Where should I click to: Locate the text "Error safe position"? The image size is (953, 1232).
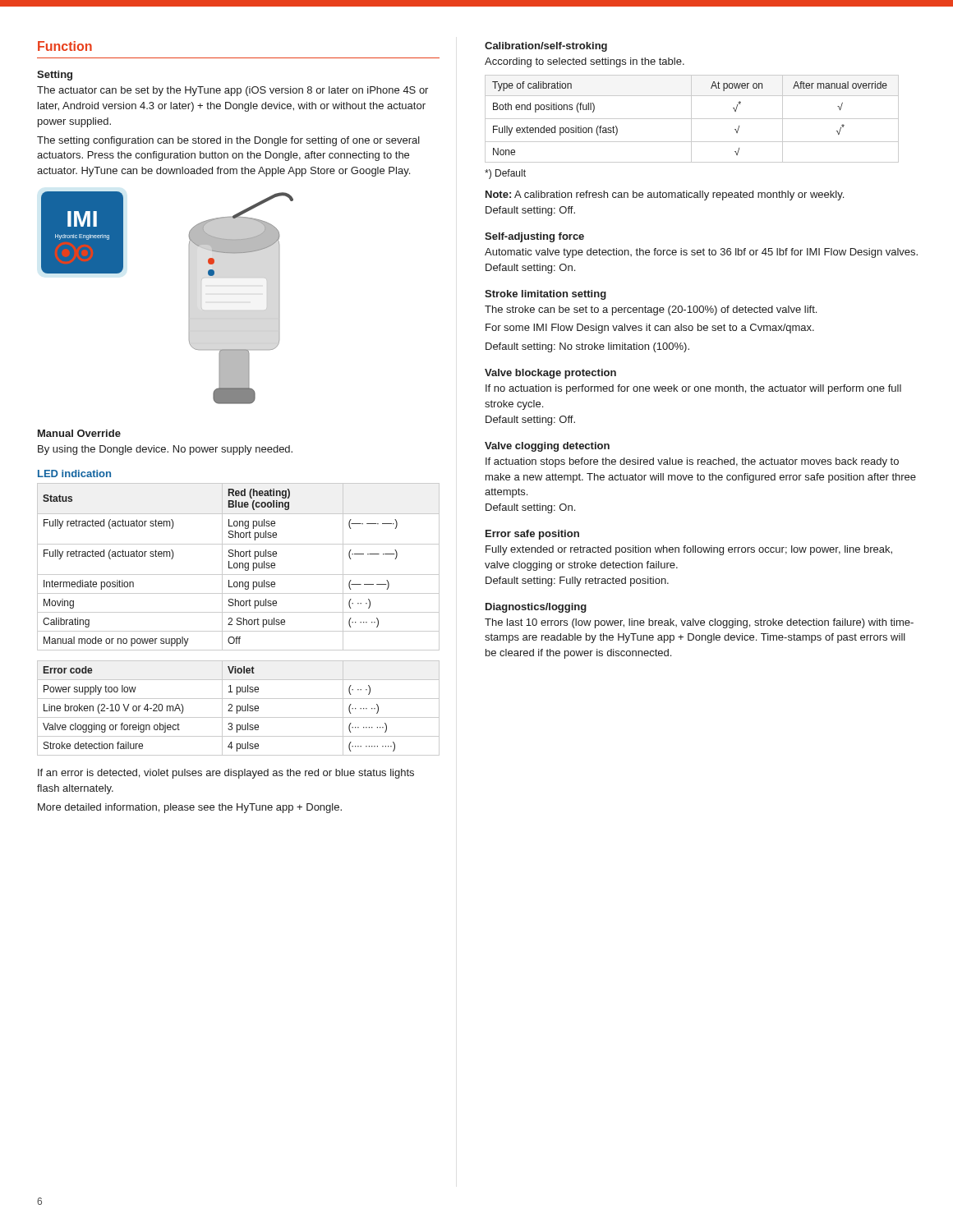point(532,535)
